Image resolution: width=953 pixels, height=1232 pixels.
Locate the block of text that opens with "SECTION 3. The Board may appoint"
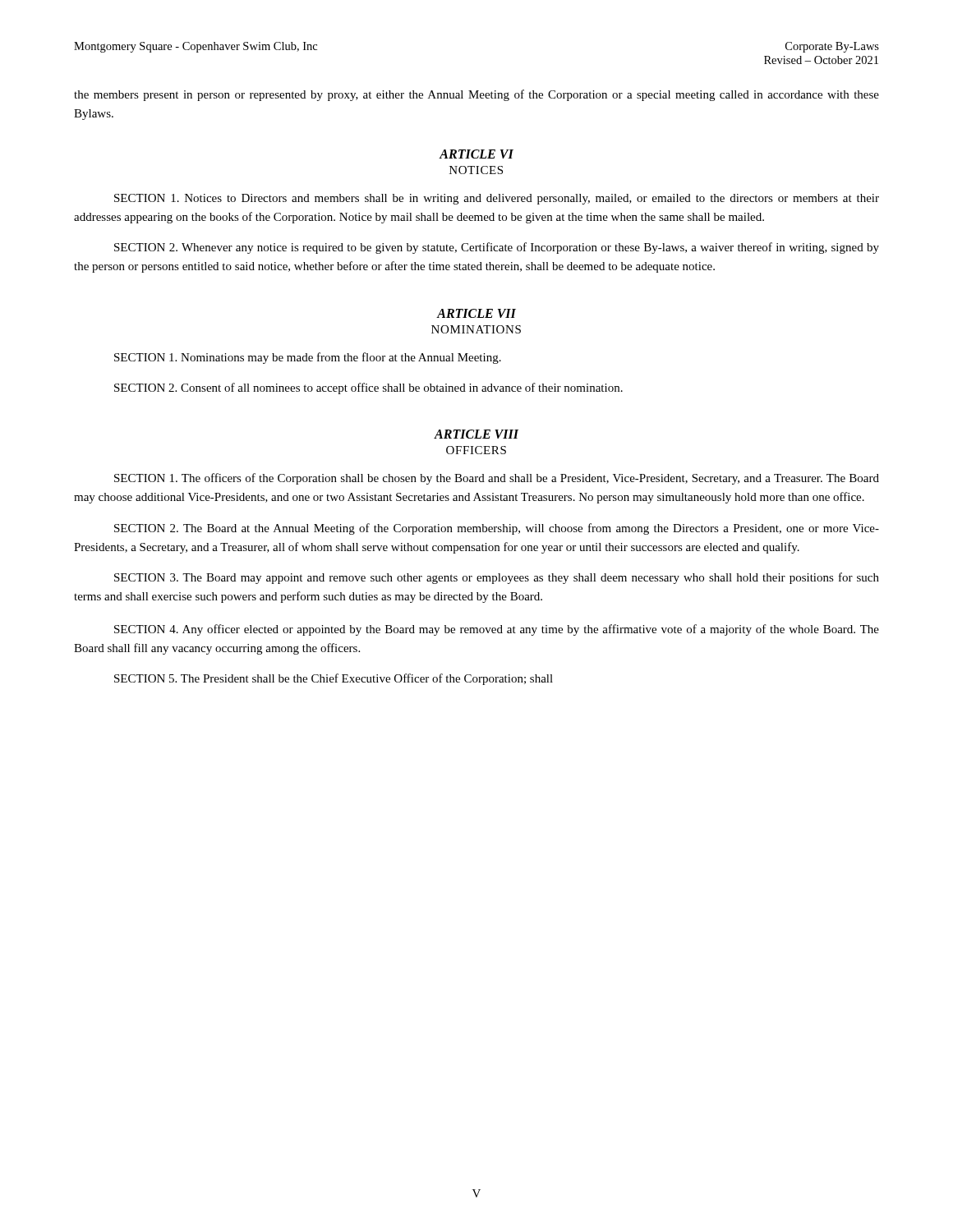tap(476, 587)
